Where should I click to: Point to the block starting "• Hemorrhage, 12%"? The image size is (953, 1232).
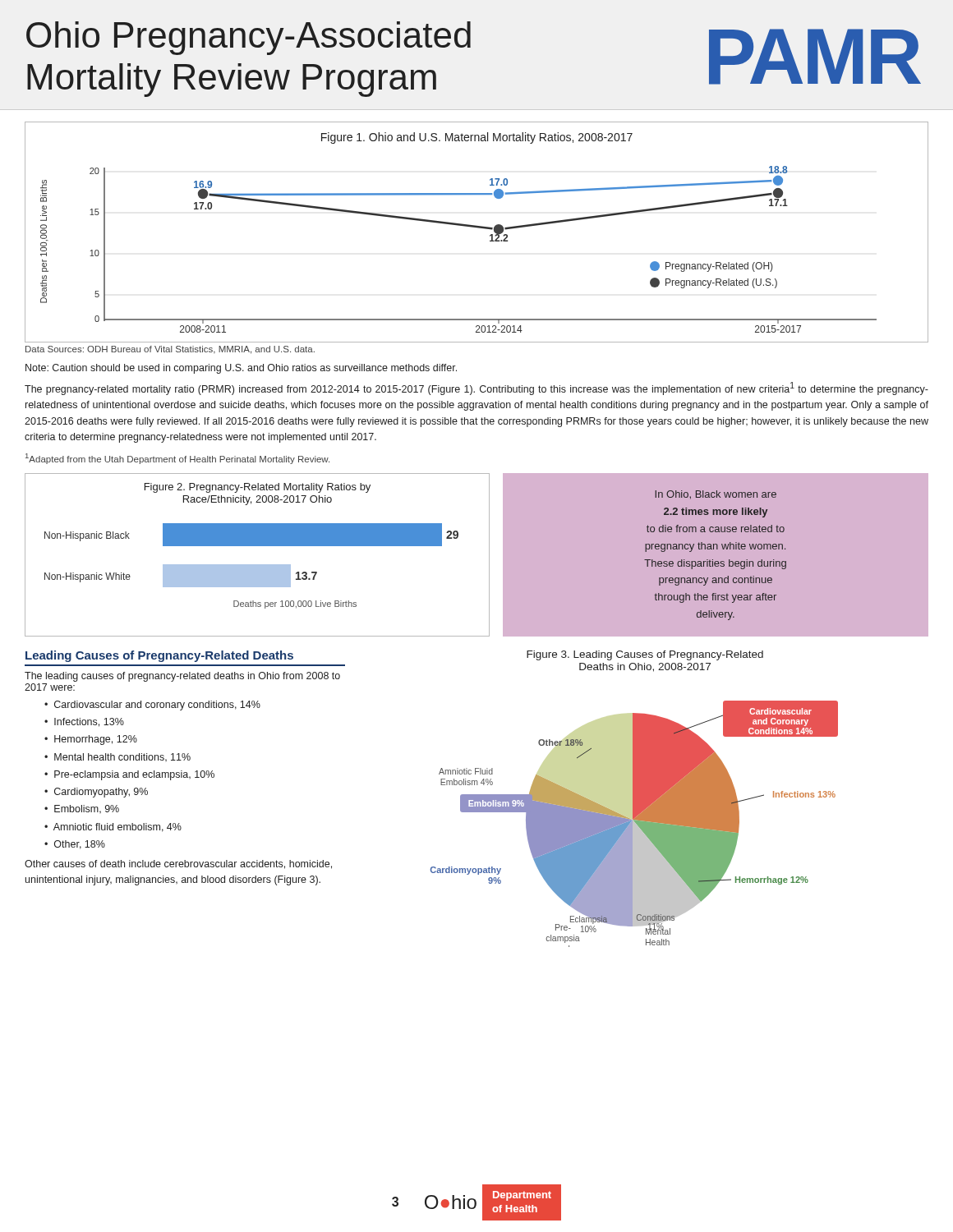91,739
